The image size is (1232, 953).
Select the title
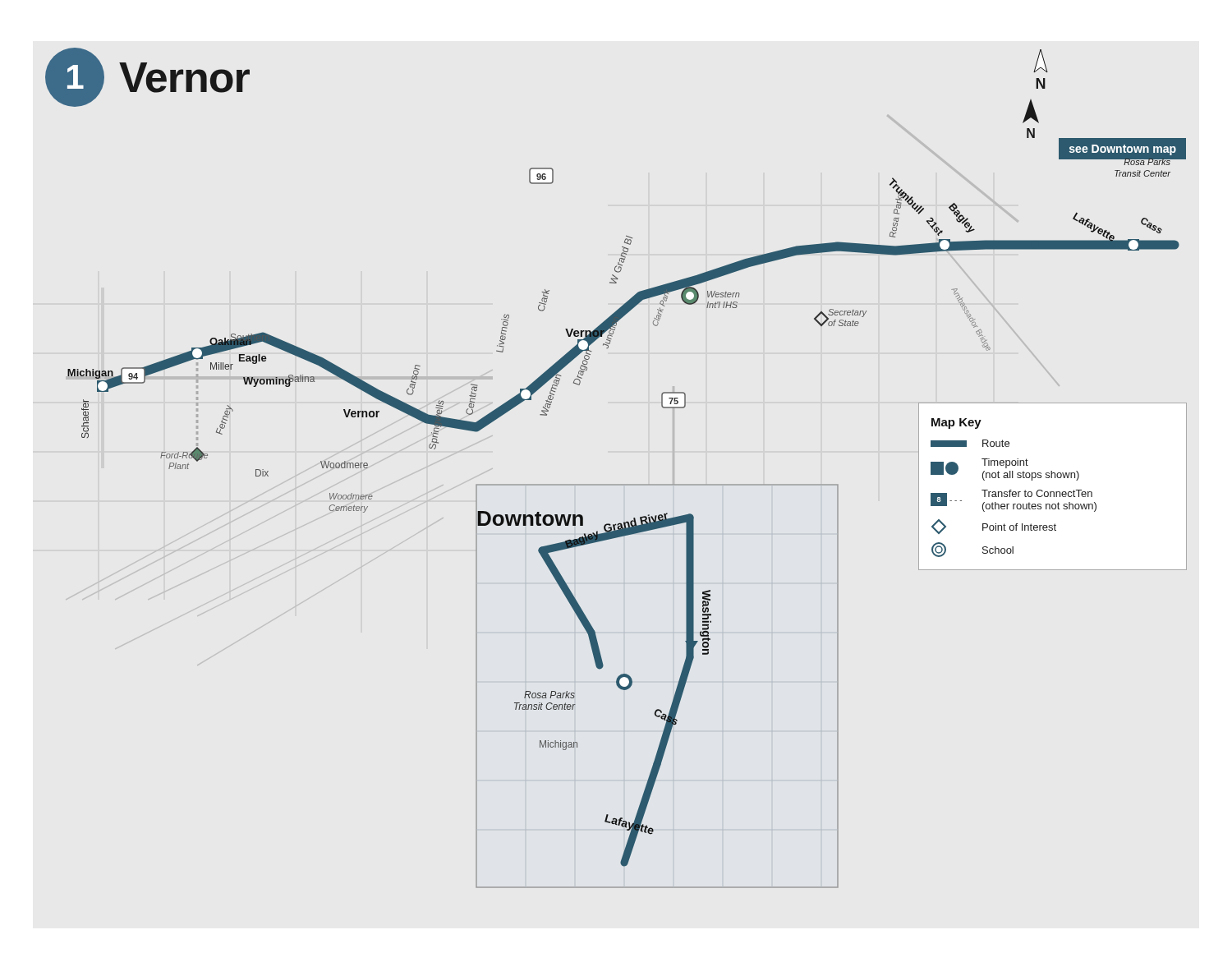(147, 77)
